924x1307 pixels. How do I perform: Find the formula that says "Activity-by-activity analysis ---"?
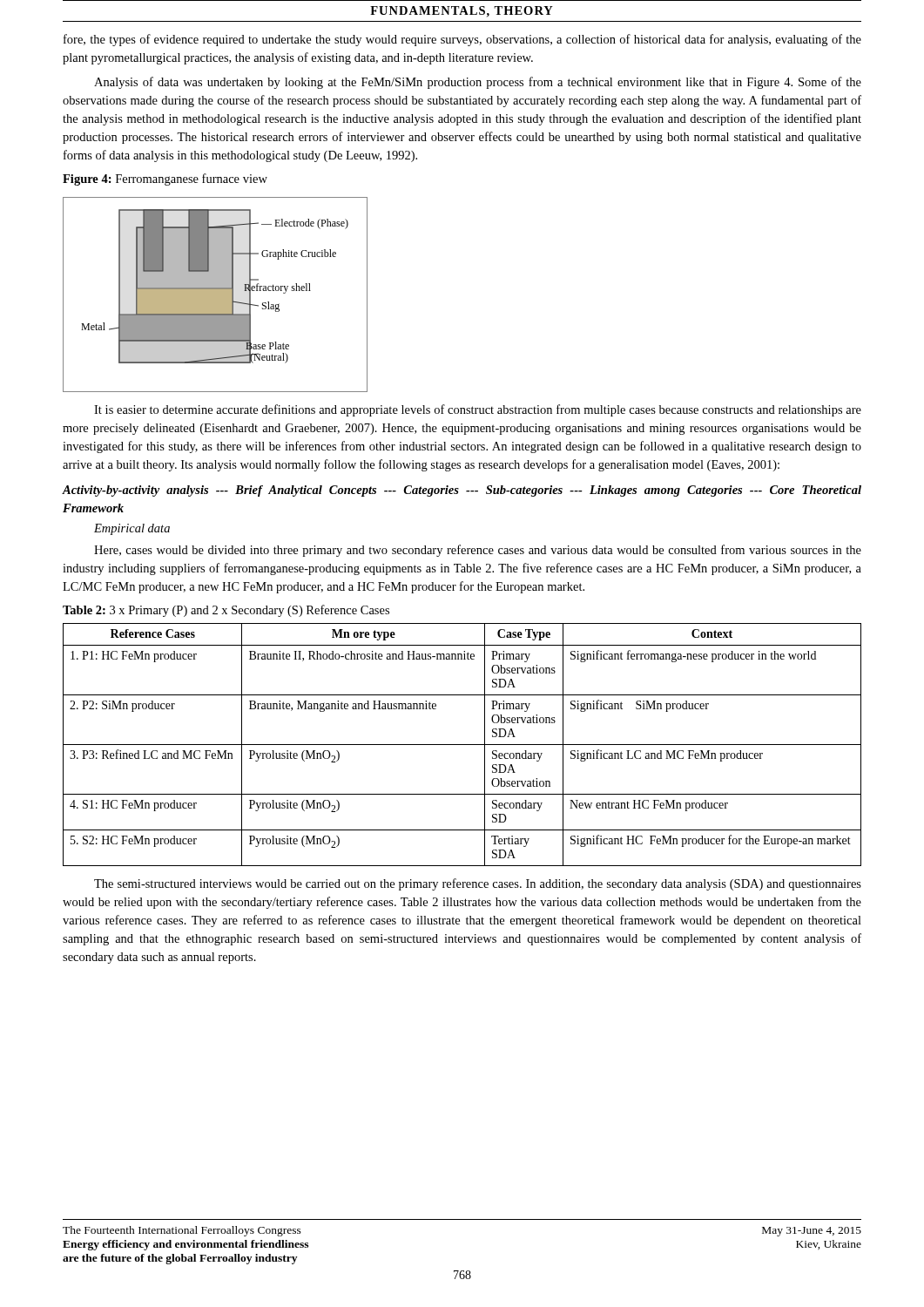click(462, 499)
